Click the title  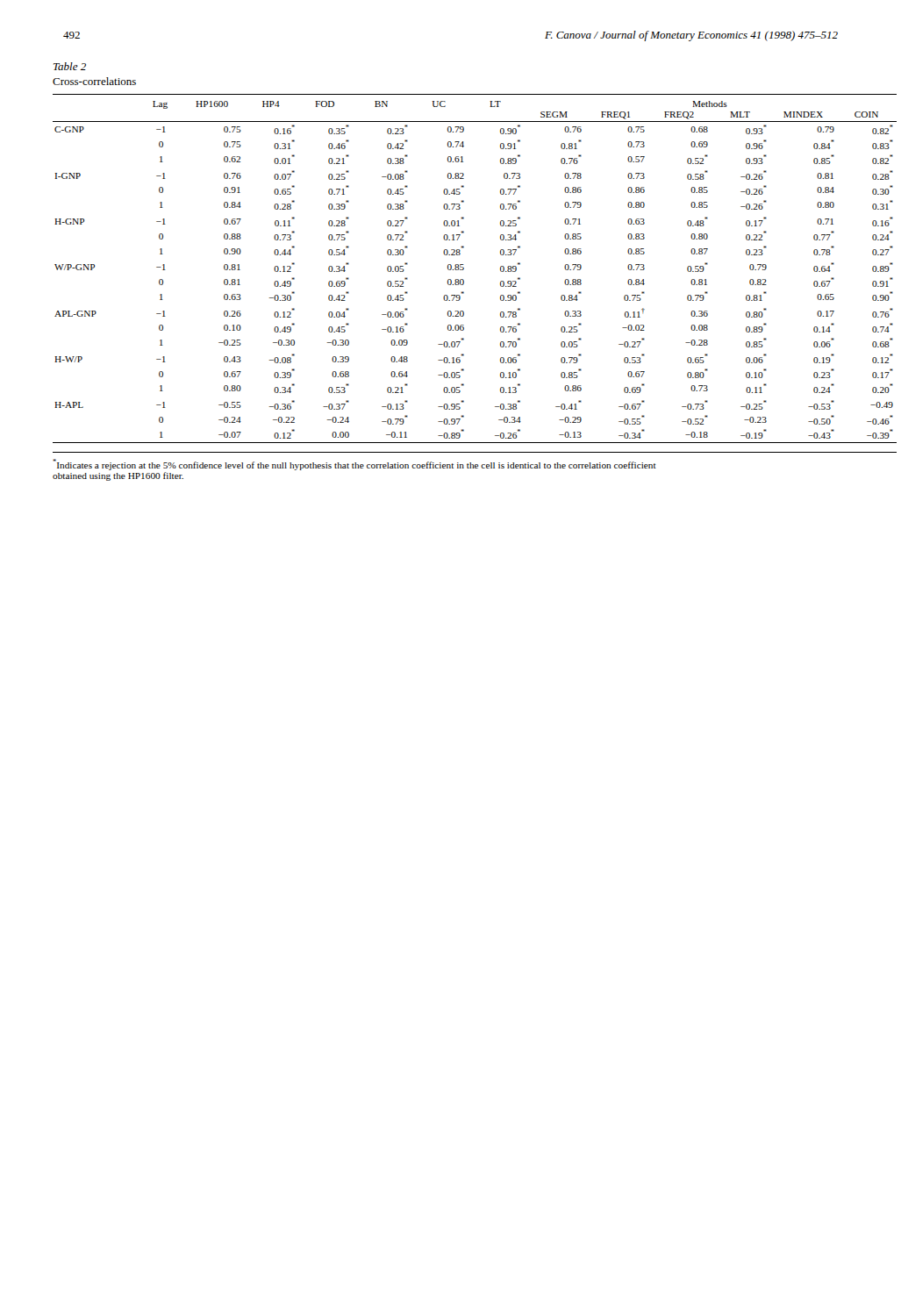point(69,66)
